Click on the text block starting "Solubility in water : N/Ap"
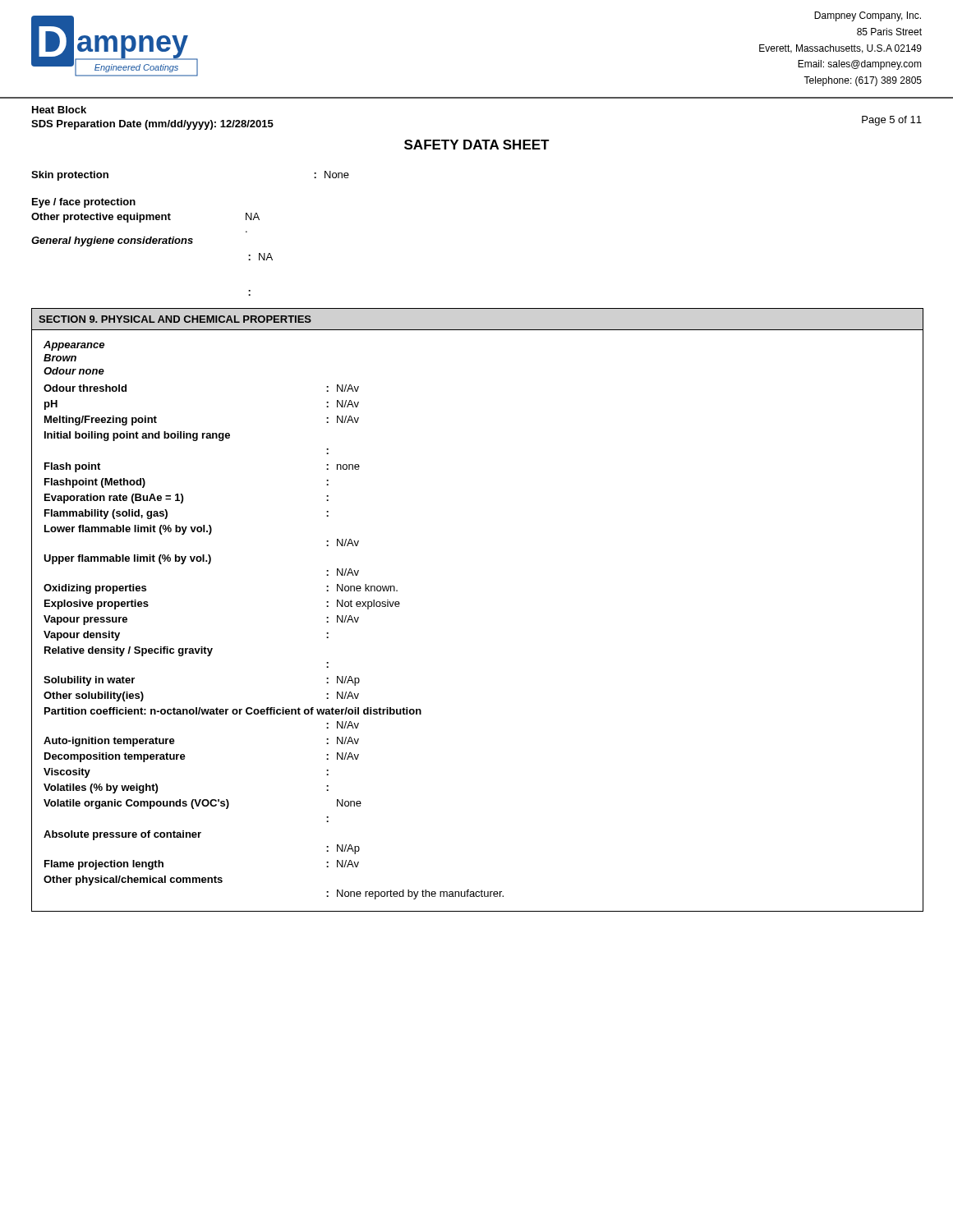Screen dimensions: 1232x953 [x=87, y=680]
